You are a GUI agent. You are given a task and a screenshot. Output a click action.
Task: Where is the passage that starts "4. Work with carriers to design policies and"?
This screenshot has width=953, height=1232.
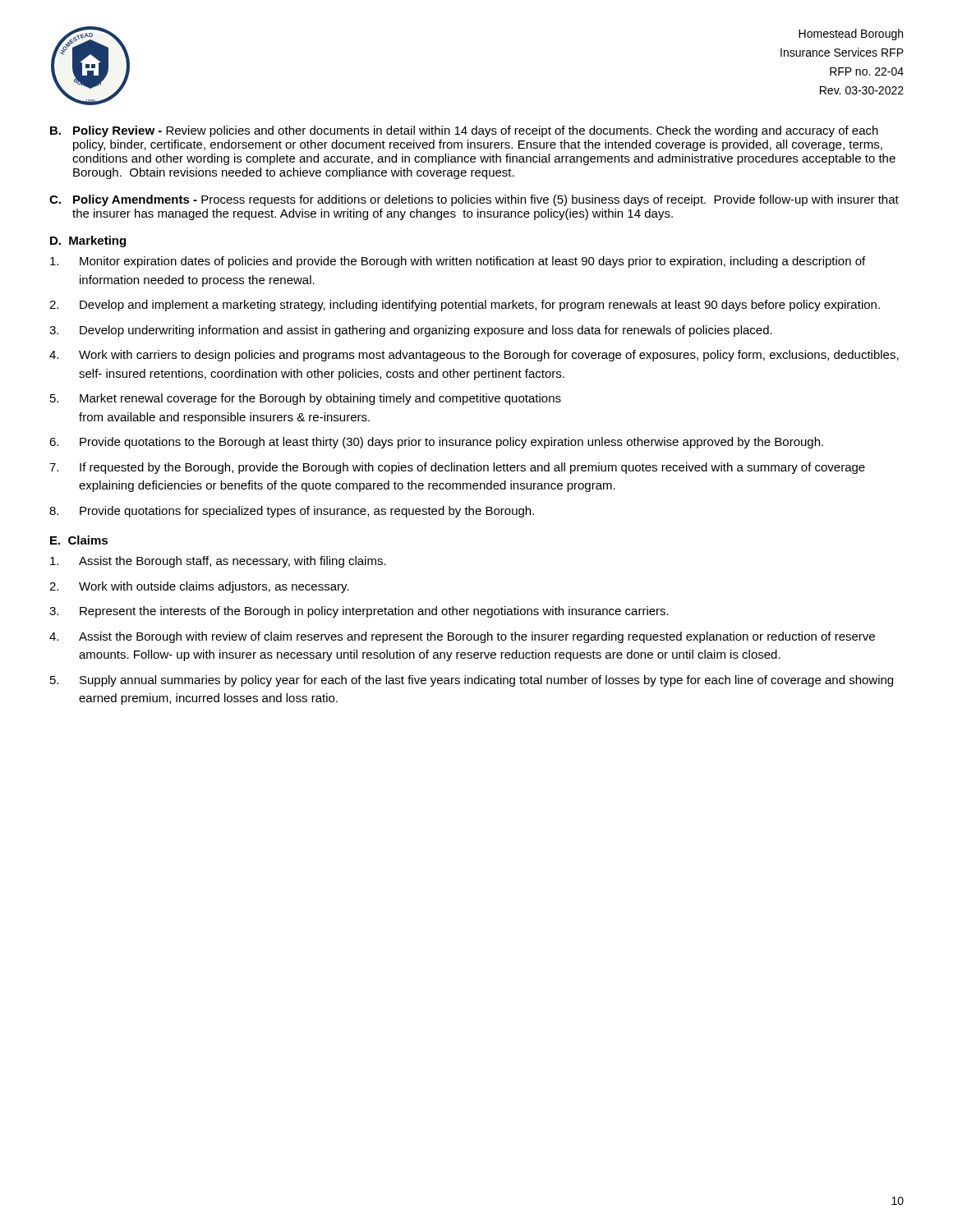click(x=476, y=364)
